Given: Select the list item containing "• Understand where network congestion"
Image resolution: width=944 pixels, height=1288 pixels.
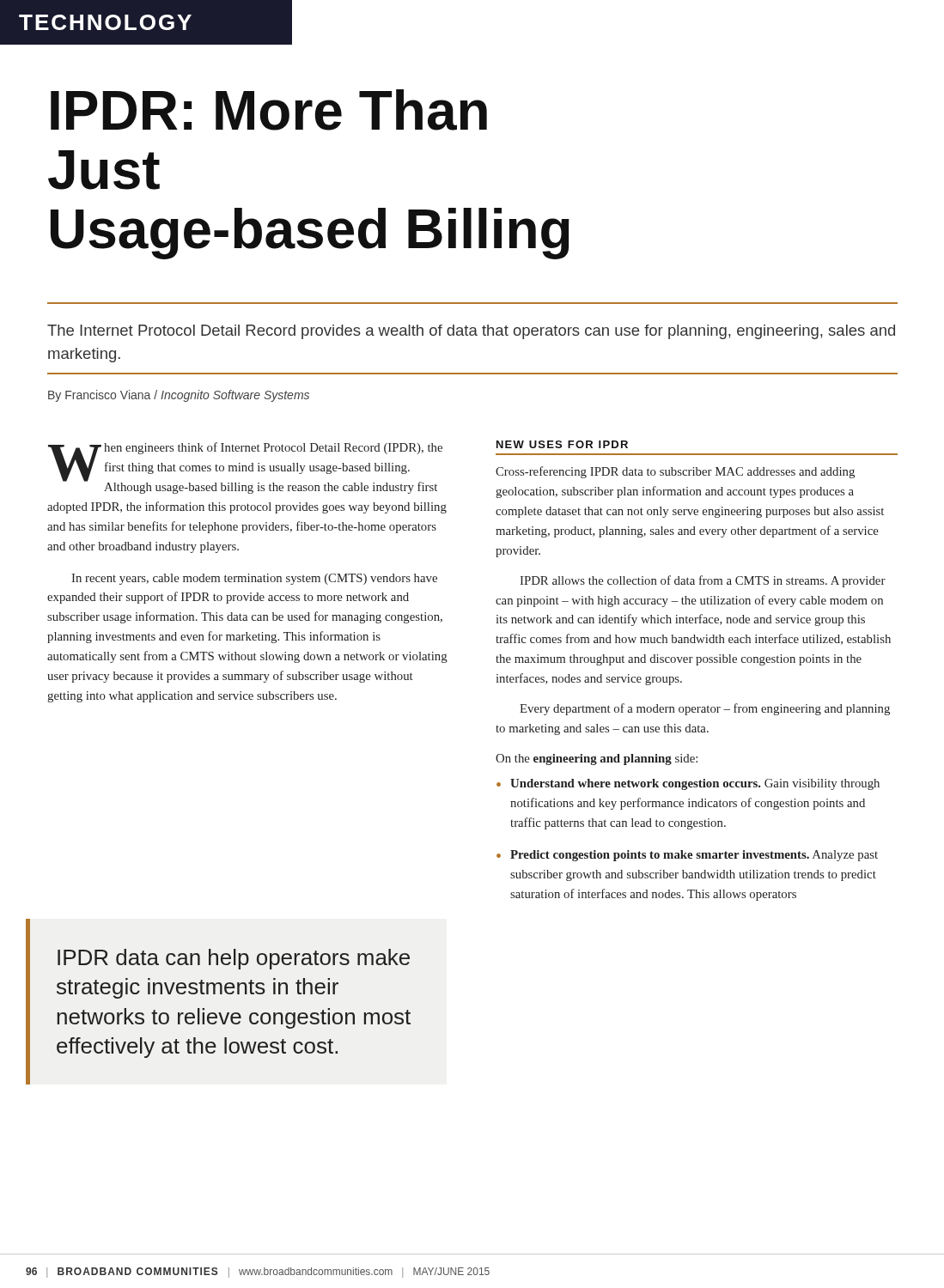Looking at the screenshot, I should click(697, 803).
